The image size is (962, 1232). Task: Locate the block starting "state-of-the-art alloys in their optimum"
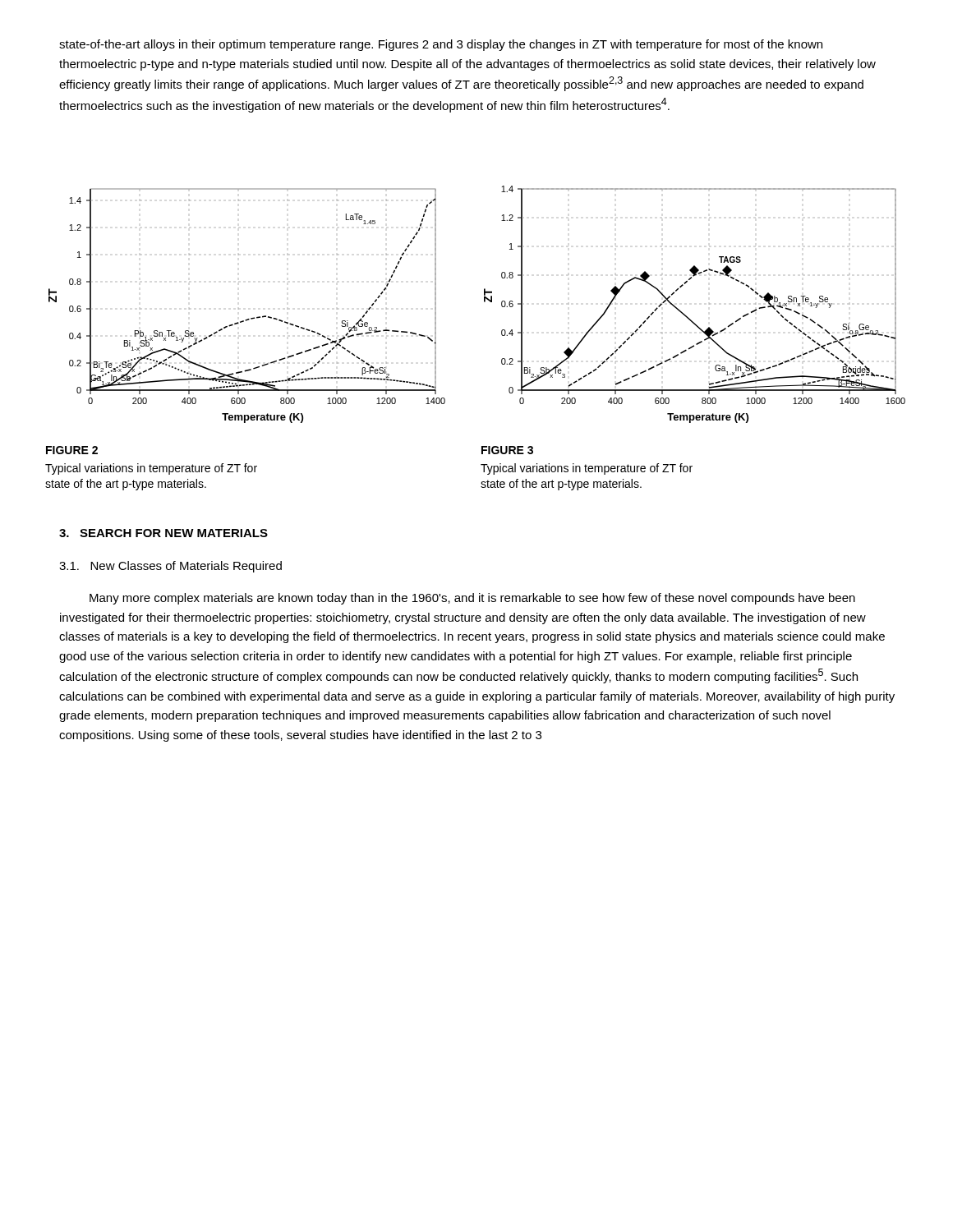coord(467,75)
